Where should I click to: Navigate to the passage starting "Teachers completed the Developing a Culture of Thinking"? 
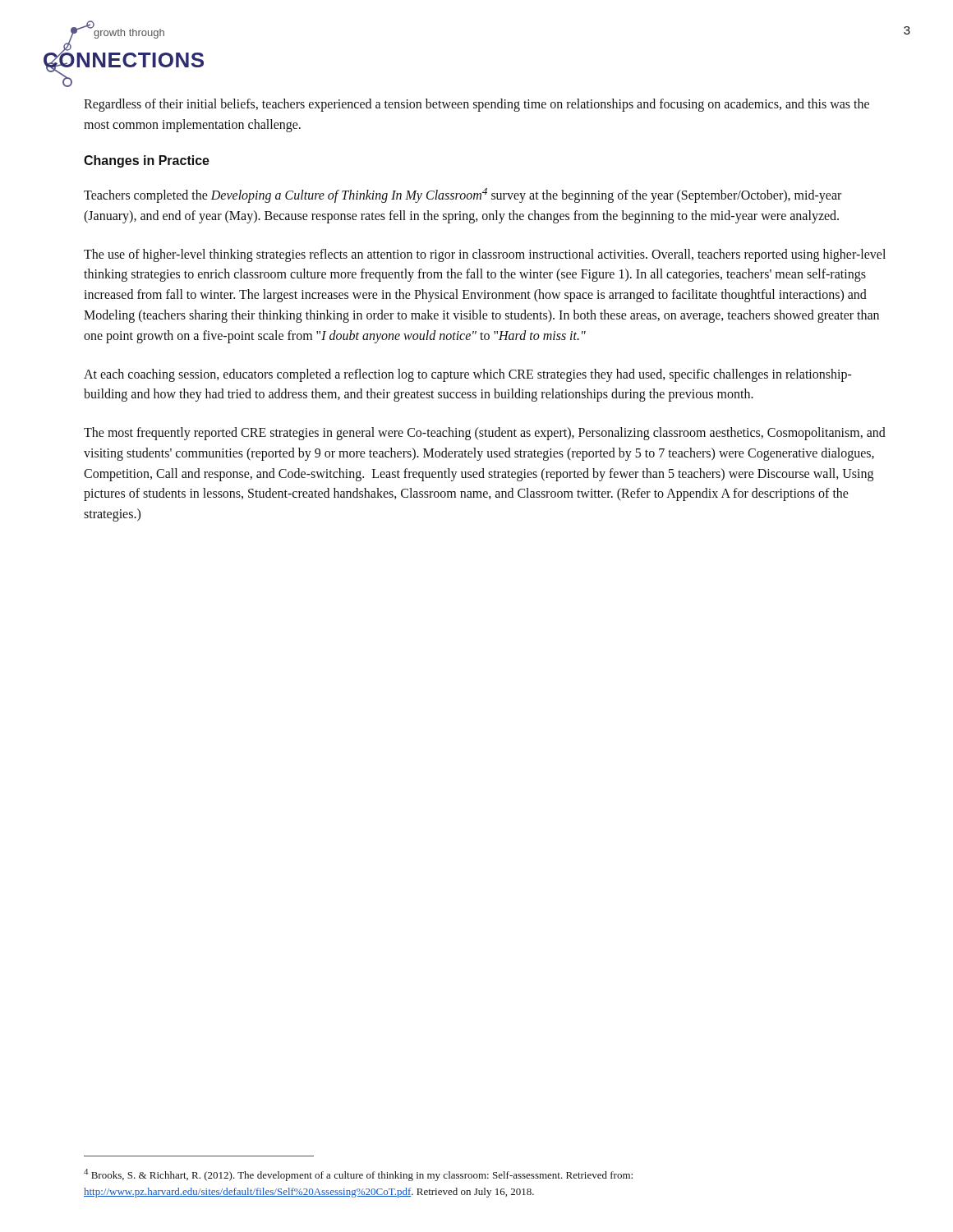click(x=463, y=203)
